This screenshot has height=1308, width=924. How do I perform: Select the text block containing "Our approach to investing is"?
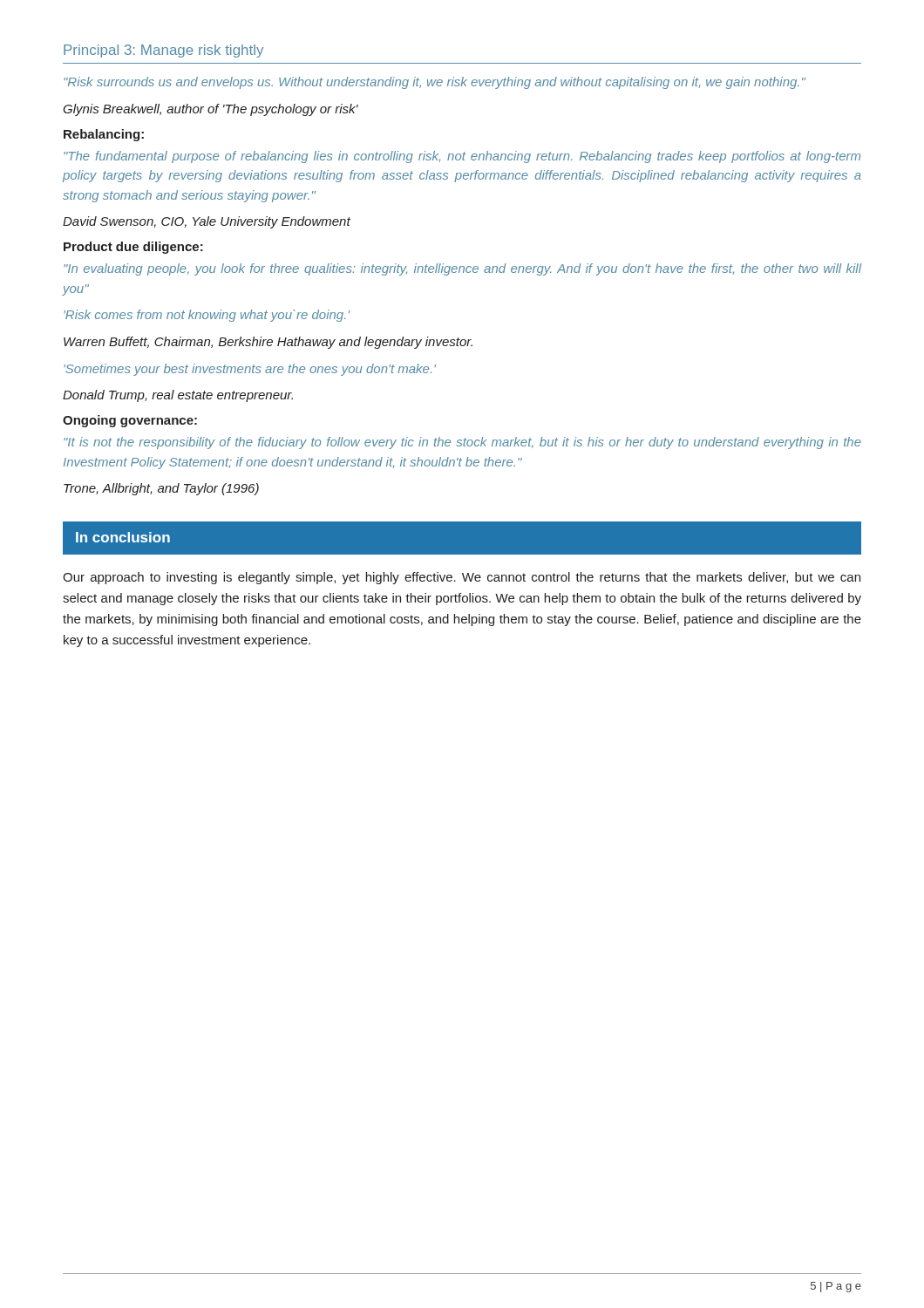tap(462, 609)
